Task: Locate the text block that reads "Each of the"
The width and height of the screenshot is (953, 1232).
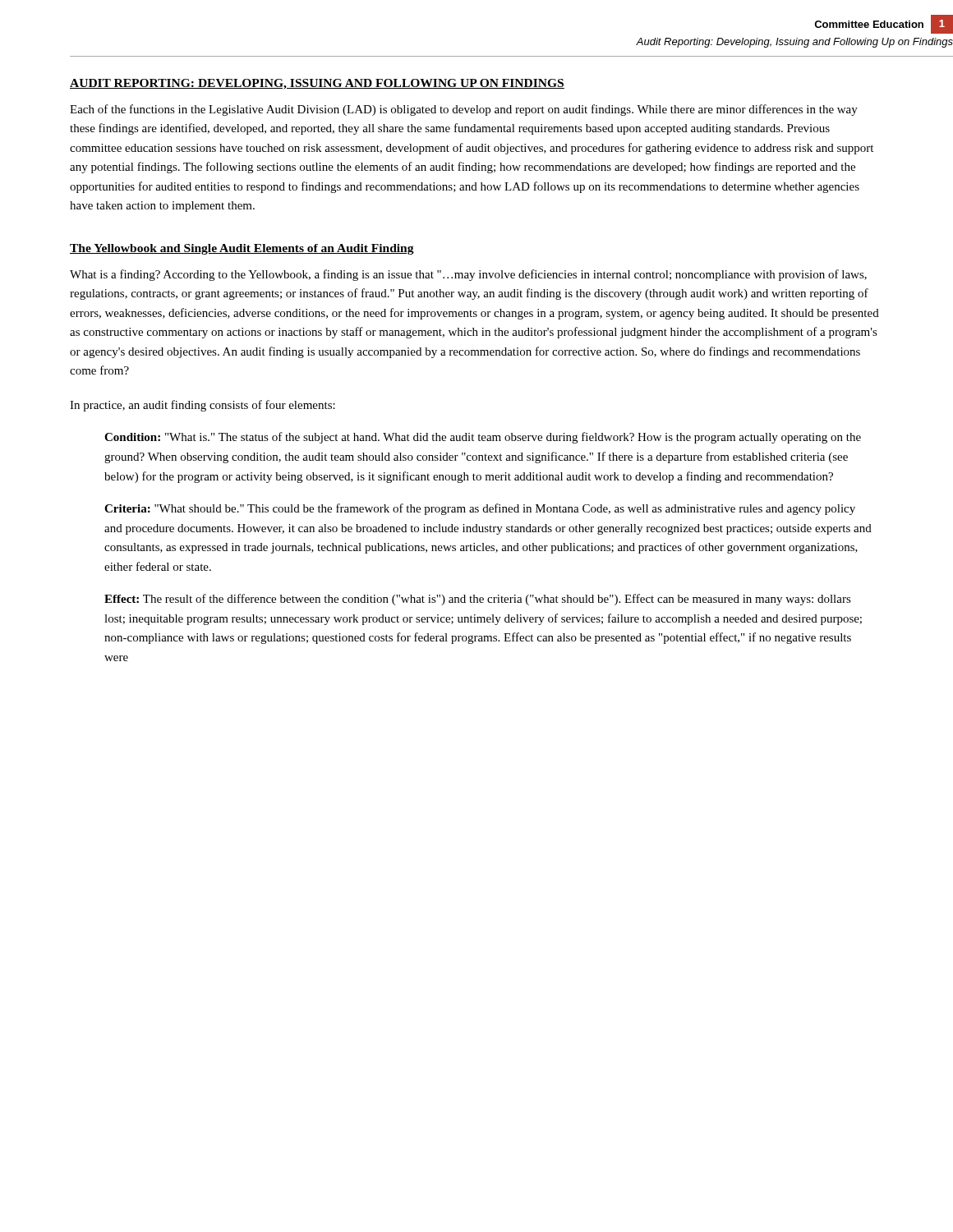Action: (472, 157)
